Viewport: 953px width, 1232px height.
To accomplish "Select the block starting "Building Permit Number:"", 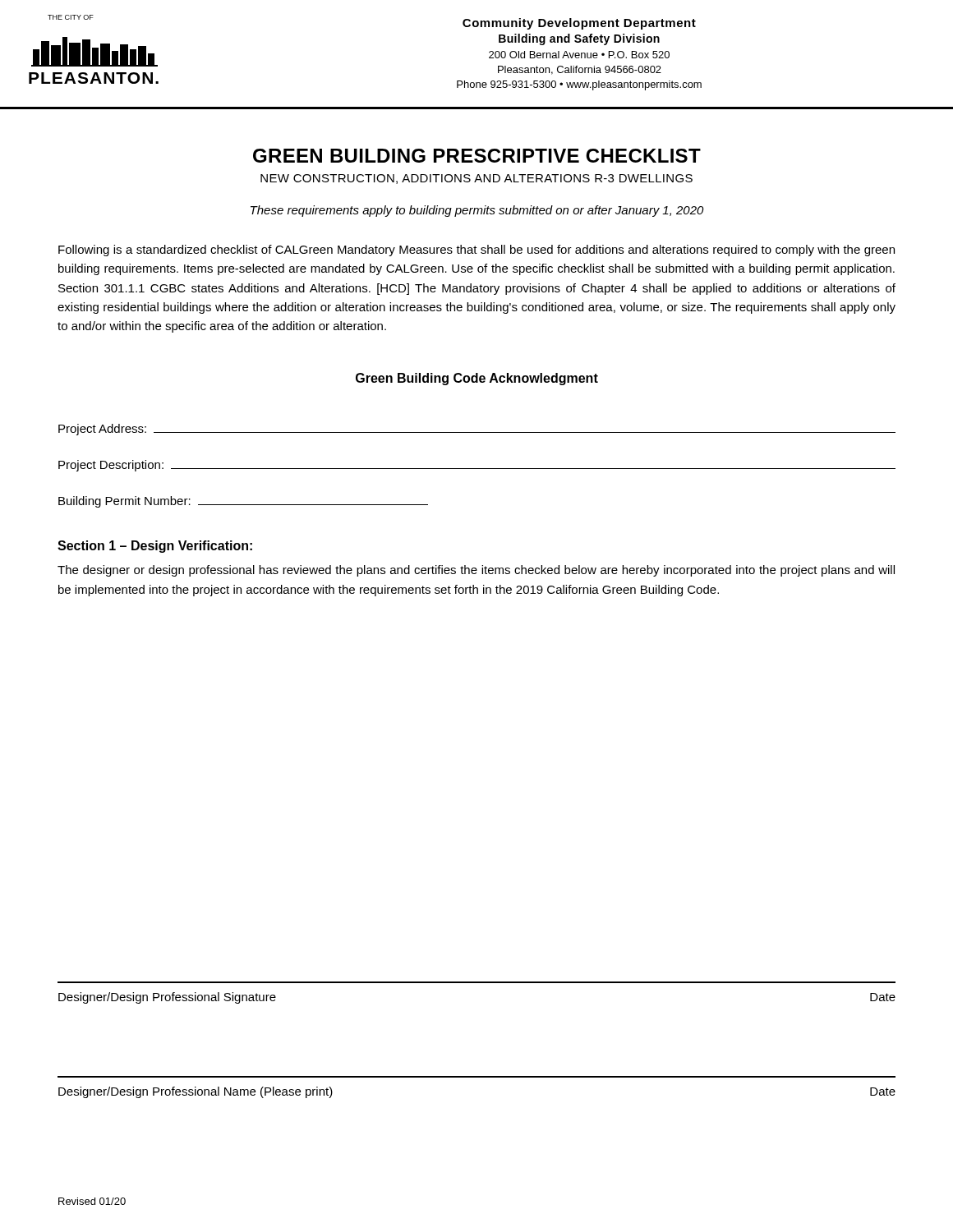I will click(x=243, y=499).
